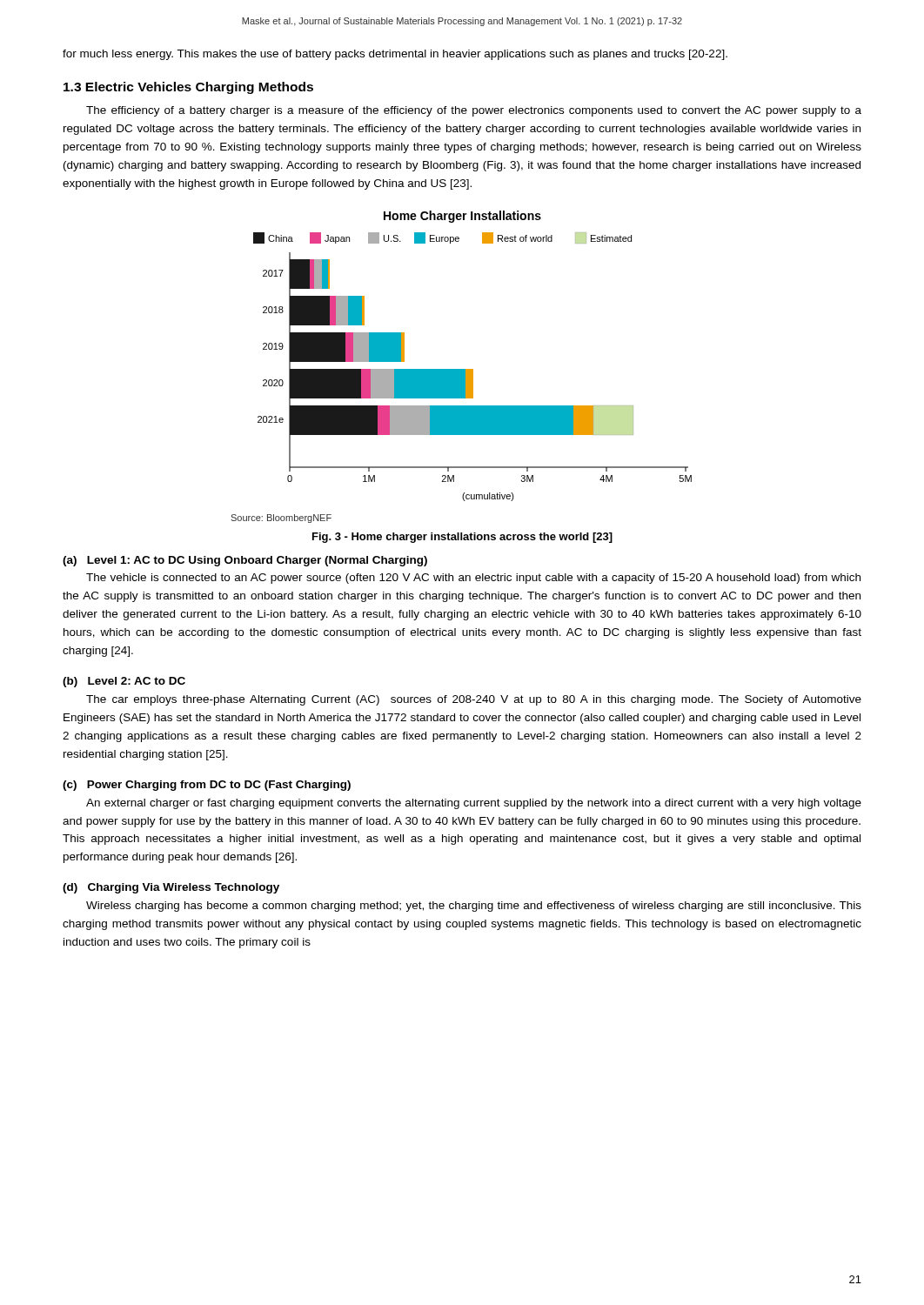Viewport: 924px width, 1305px height.
Task: Select the list item containing "(b) Level 2: AC to DC"
Action: (462, 719)
